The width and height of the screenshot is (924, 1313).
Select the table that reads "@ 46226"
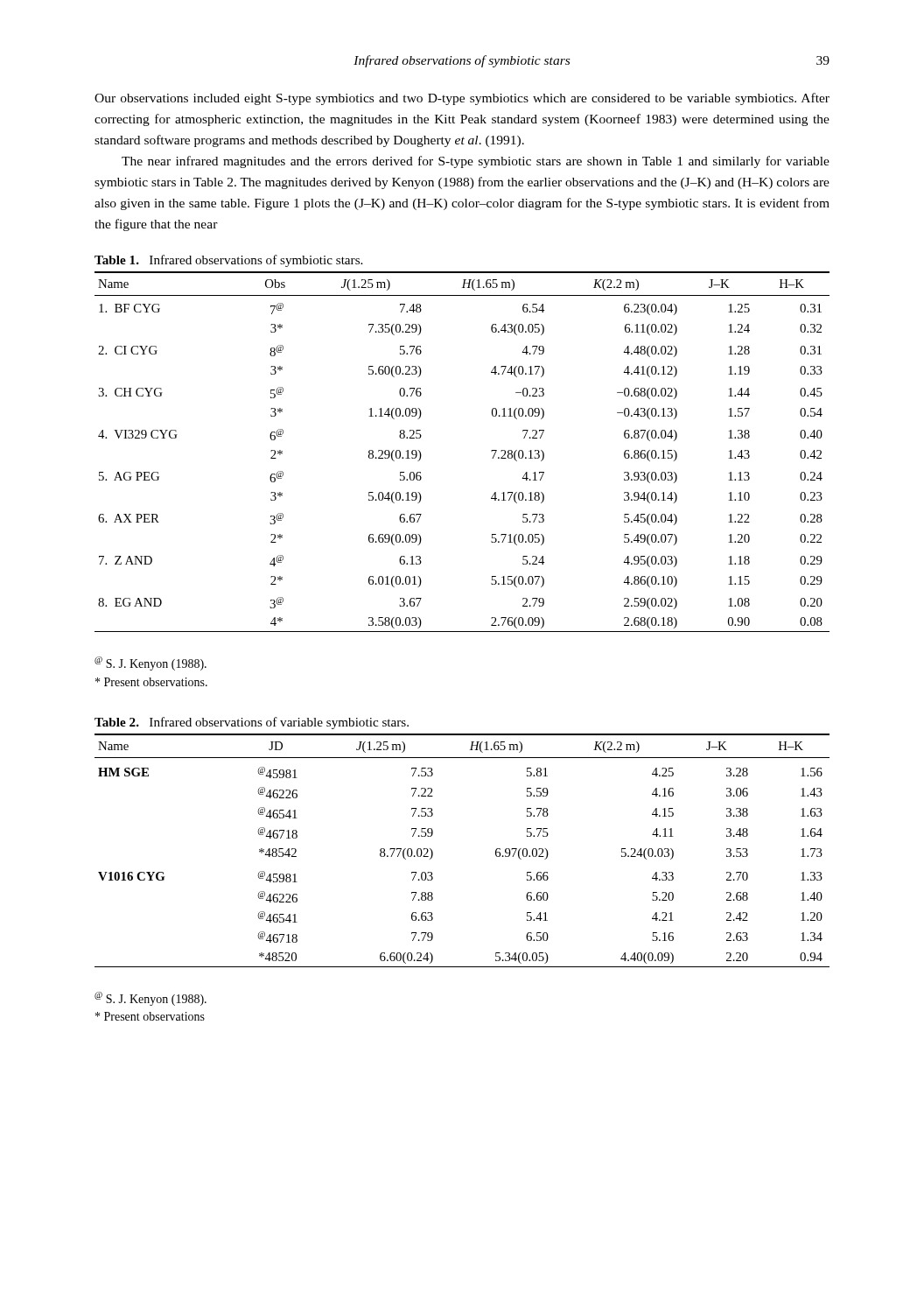(462, 859)
